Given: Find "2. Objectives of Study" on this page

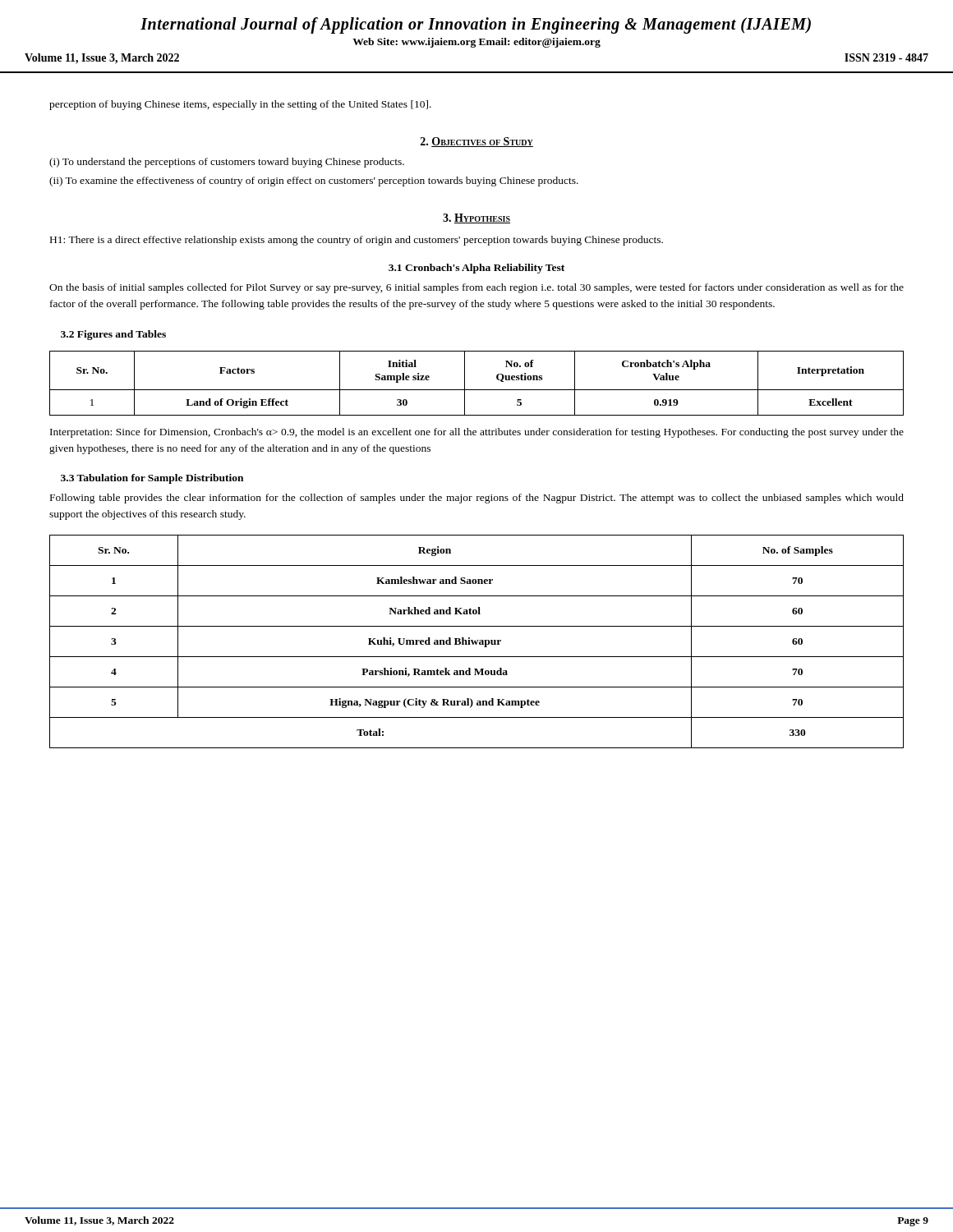Looking at the screenshot, I should [476, 142].
